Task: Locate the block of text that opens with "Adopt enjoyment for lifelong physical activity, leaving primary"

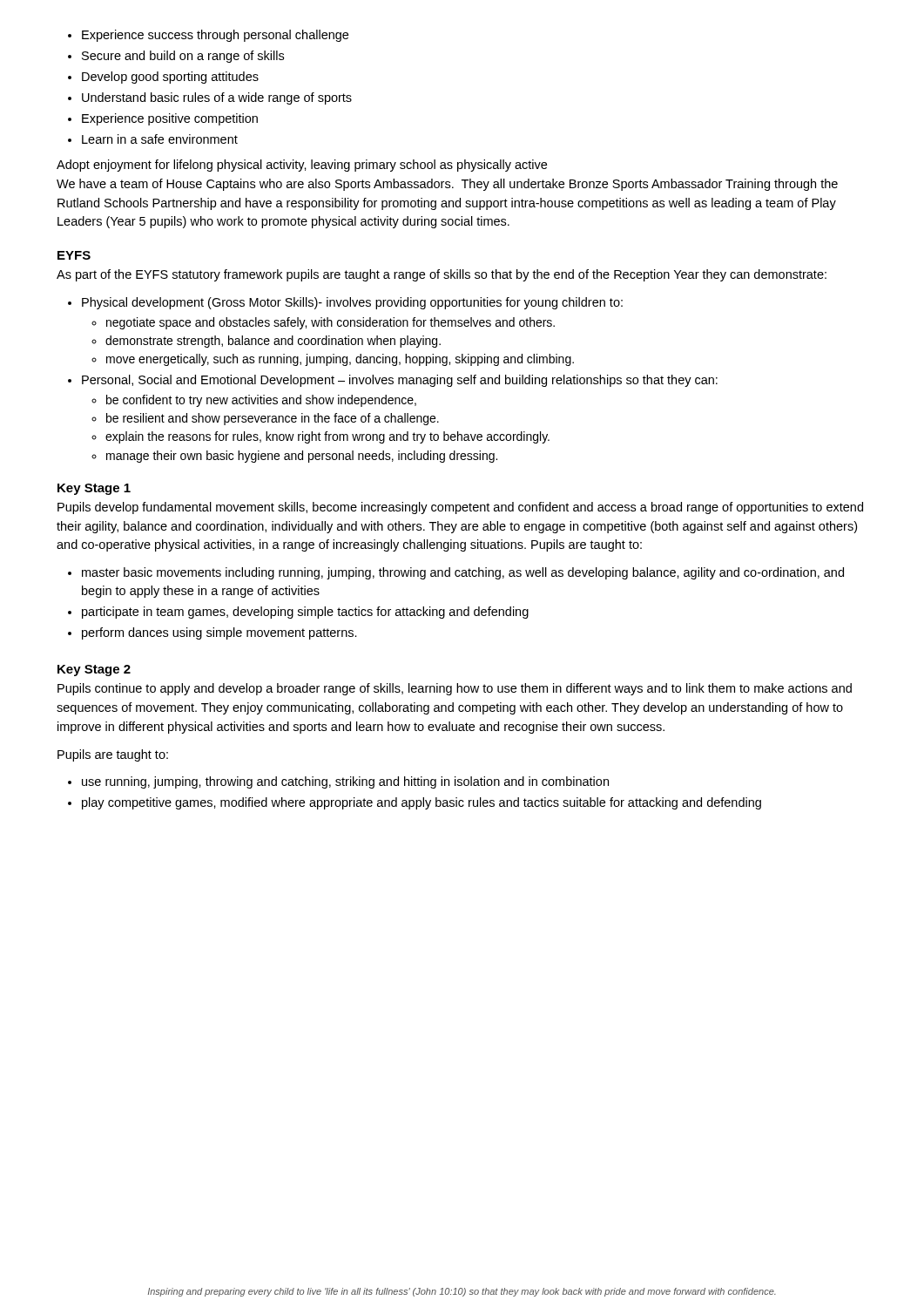Action: 462,194
